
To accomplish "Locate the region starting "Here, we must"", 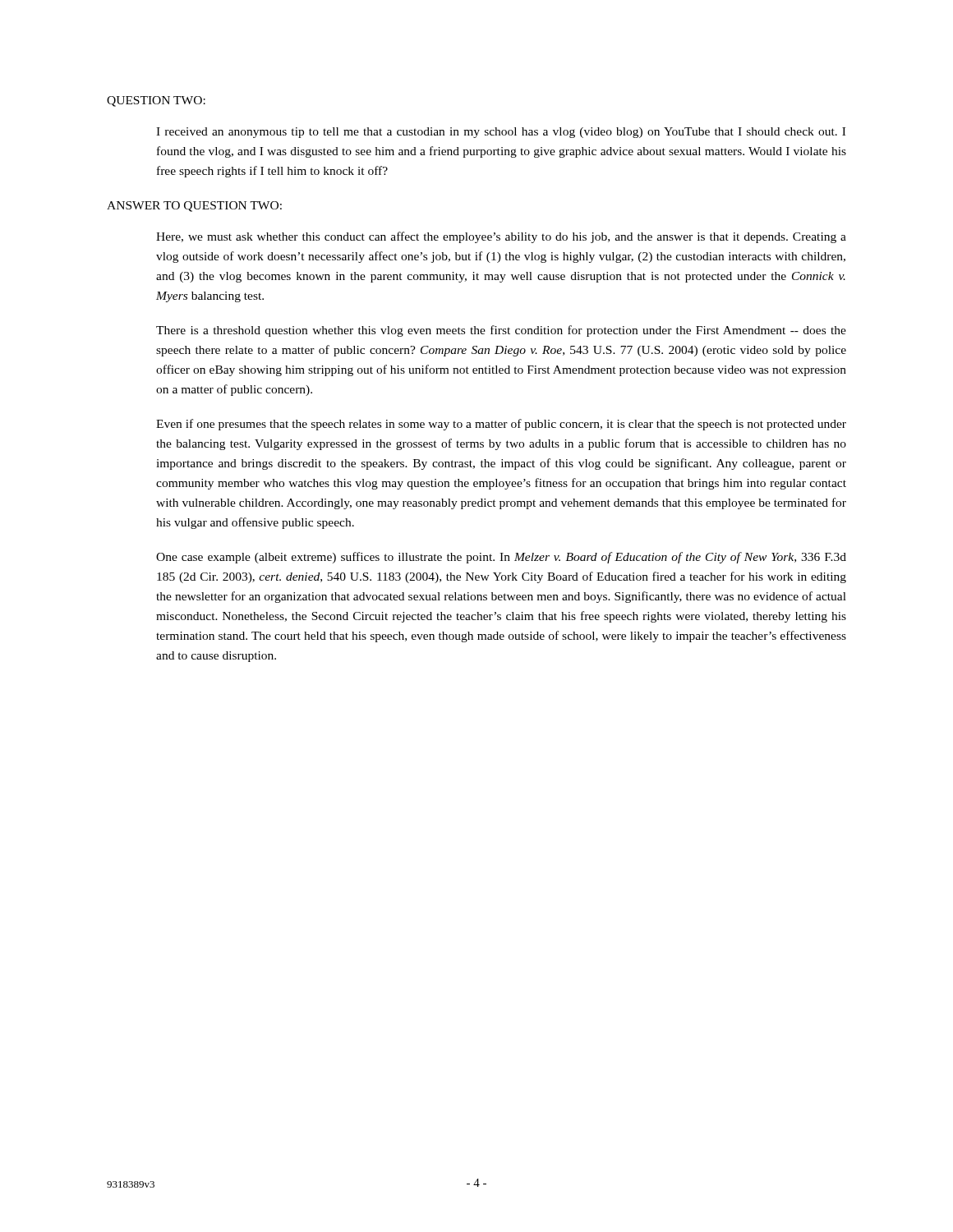I will point(501,446).
